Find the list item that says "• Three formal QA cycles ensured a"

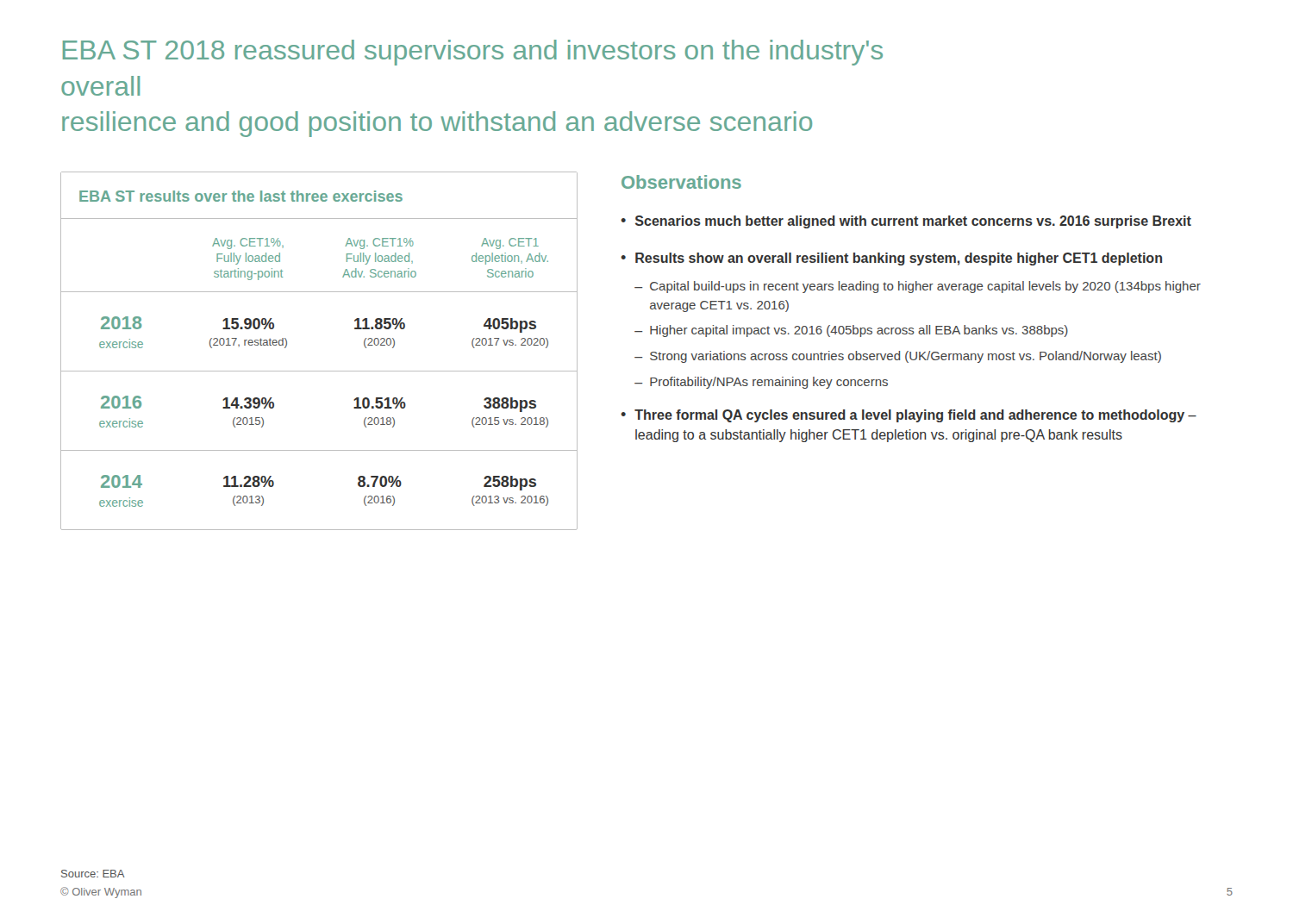coord(927,425)
